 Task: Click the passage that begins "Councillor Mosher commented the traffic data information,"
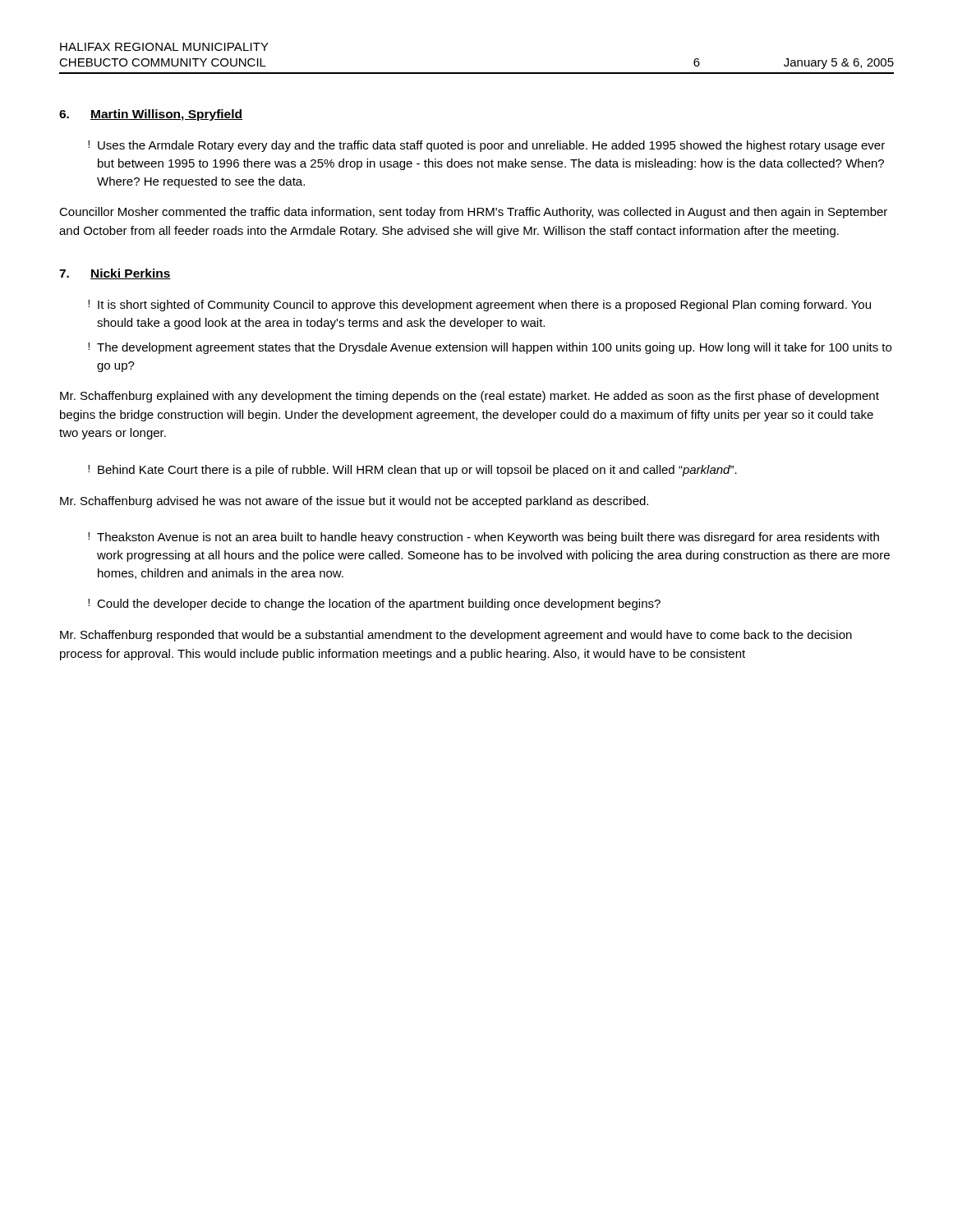point(473,221)
